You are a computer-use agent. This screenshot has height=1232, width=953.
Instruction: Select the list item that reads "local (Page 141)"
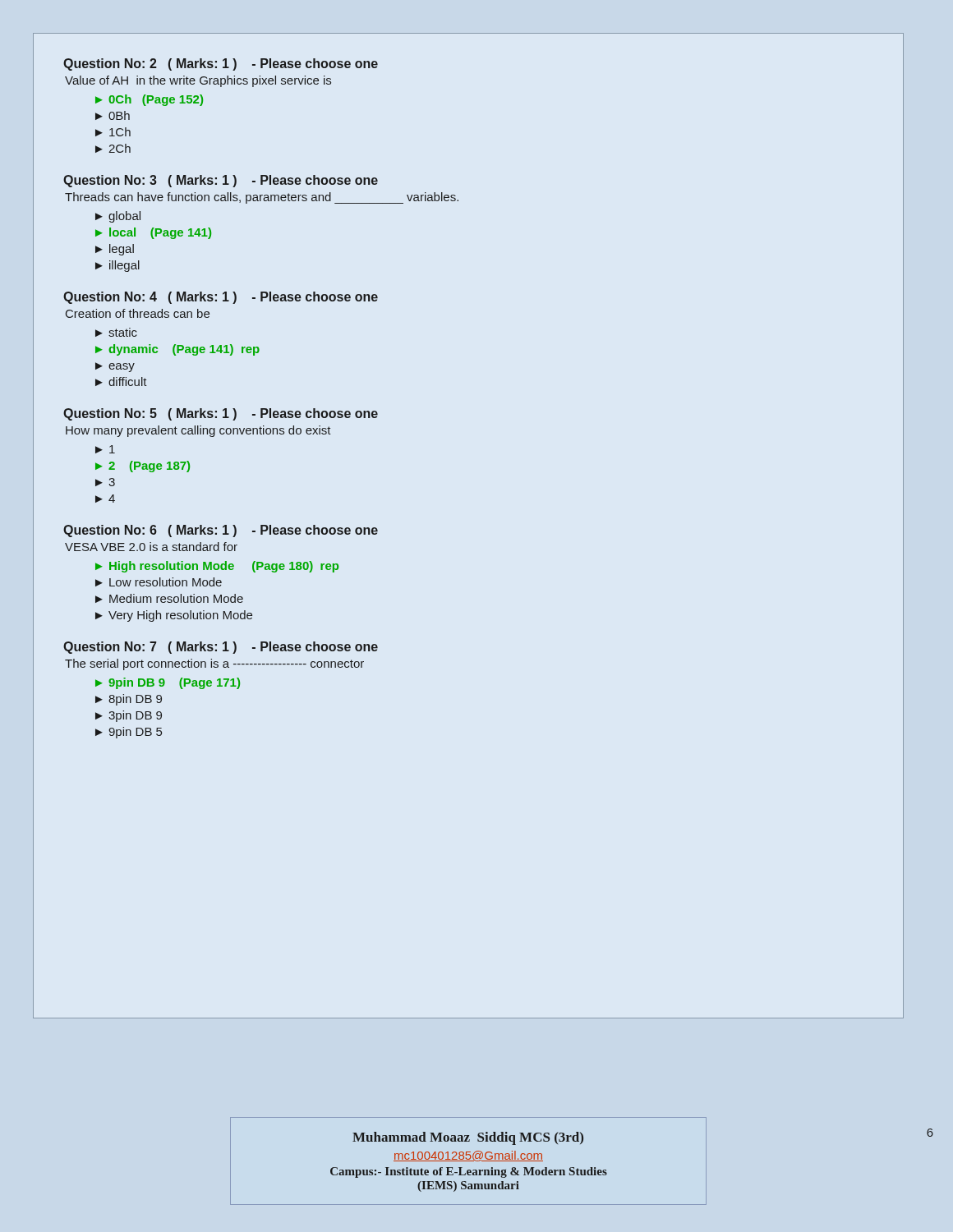coord(160,232)
